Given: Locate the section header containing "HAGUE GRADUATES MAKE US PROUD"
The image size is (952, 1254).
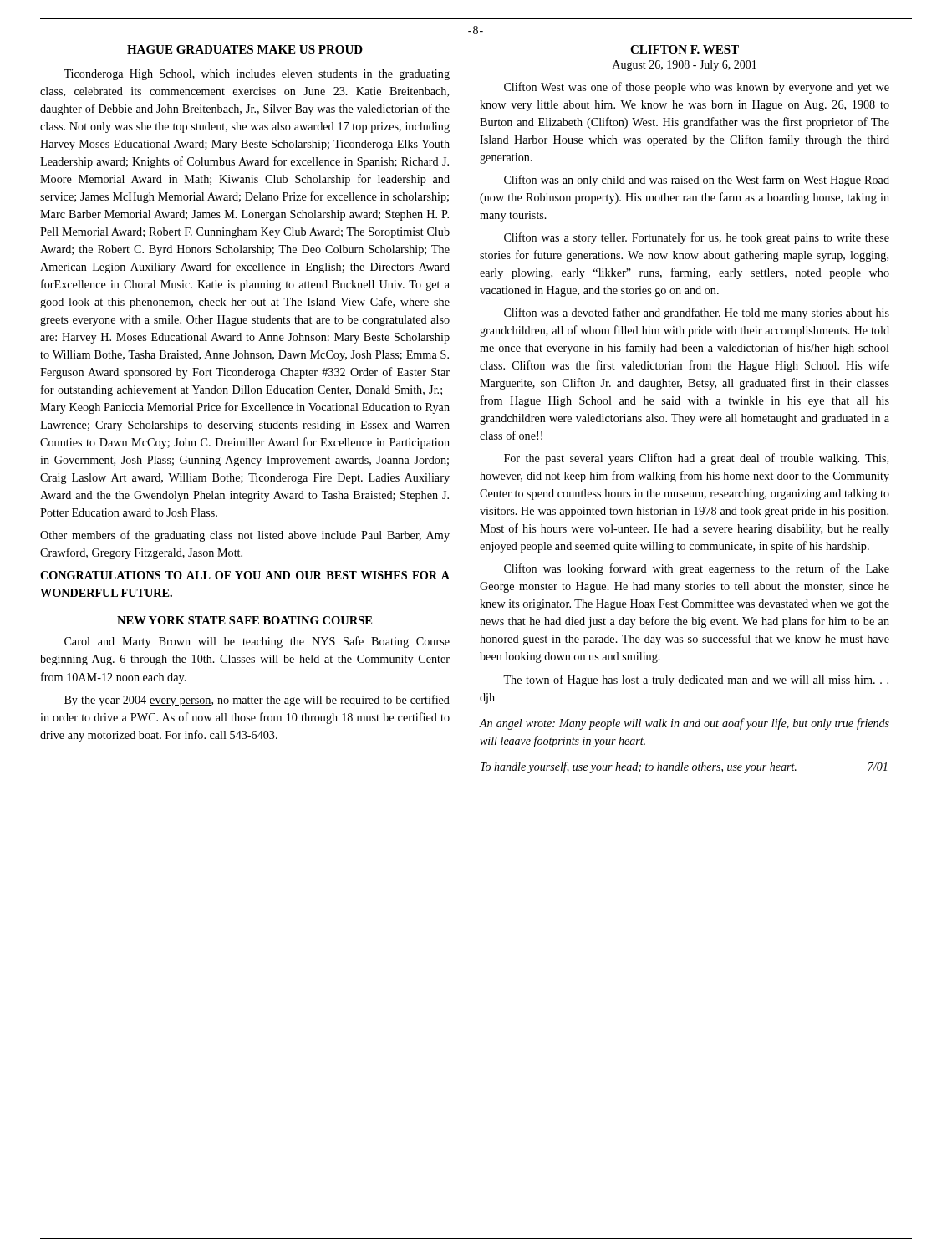Looking at the screenshot, I should [245, 49].
